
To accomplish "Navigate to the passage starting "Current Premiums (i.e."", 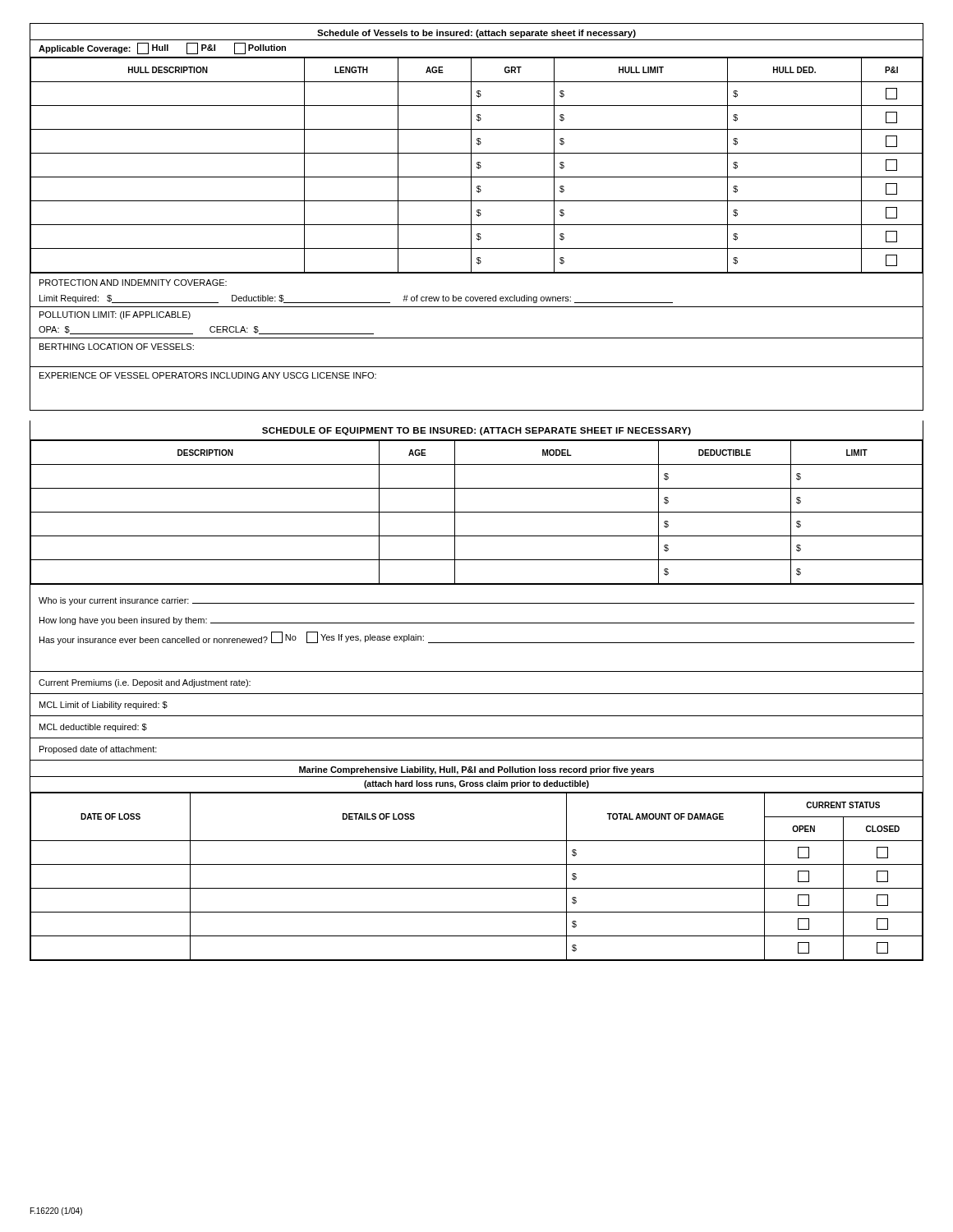I will (x=145, y=683).
